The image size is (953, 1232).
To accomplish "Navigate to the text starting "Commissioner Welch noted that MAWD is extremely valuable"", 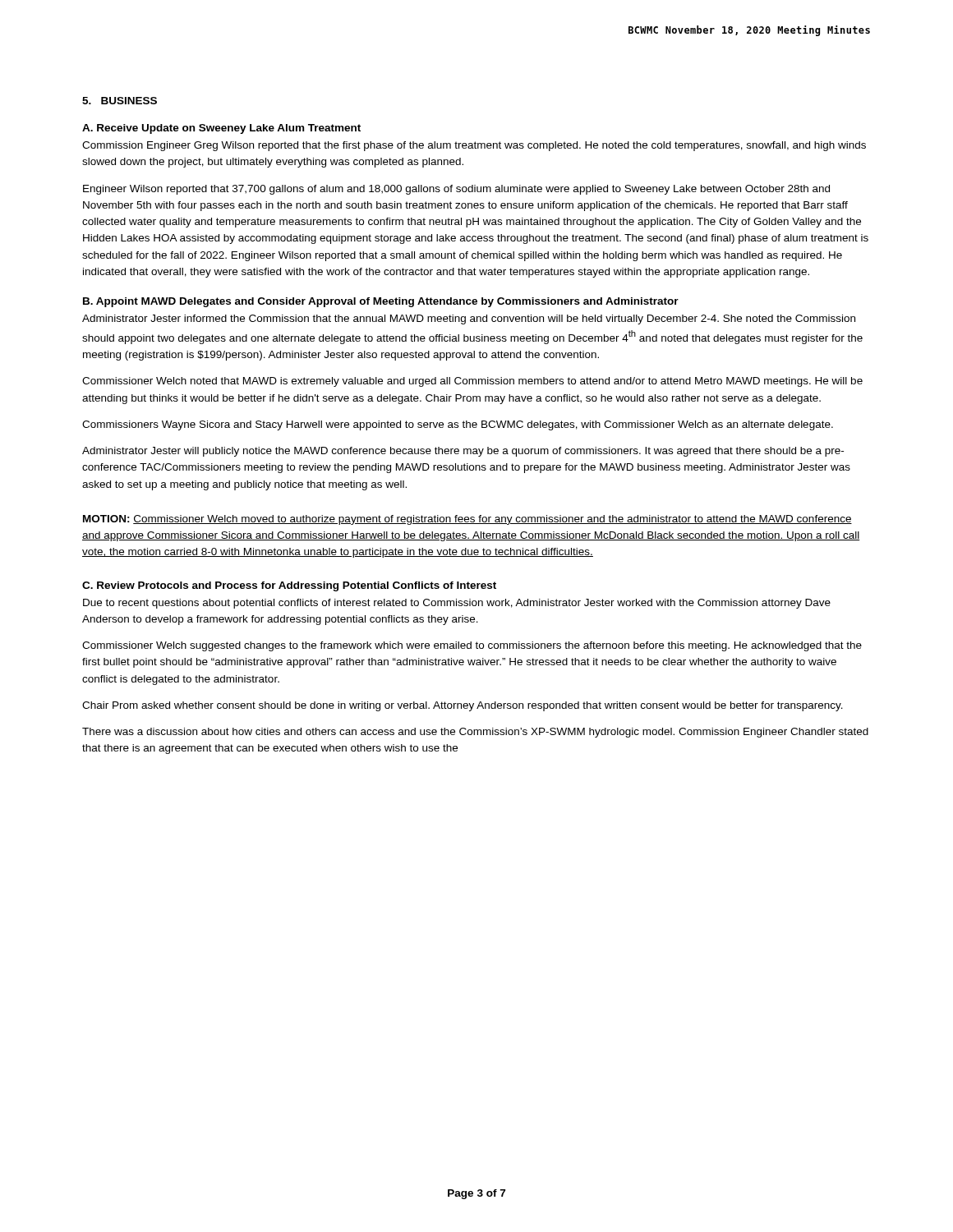I will coord(472,389).
